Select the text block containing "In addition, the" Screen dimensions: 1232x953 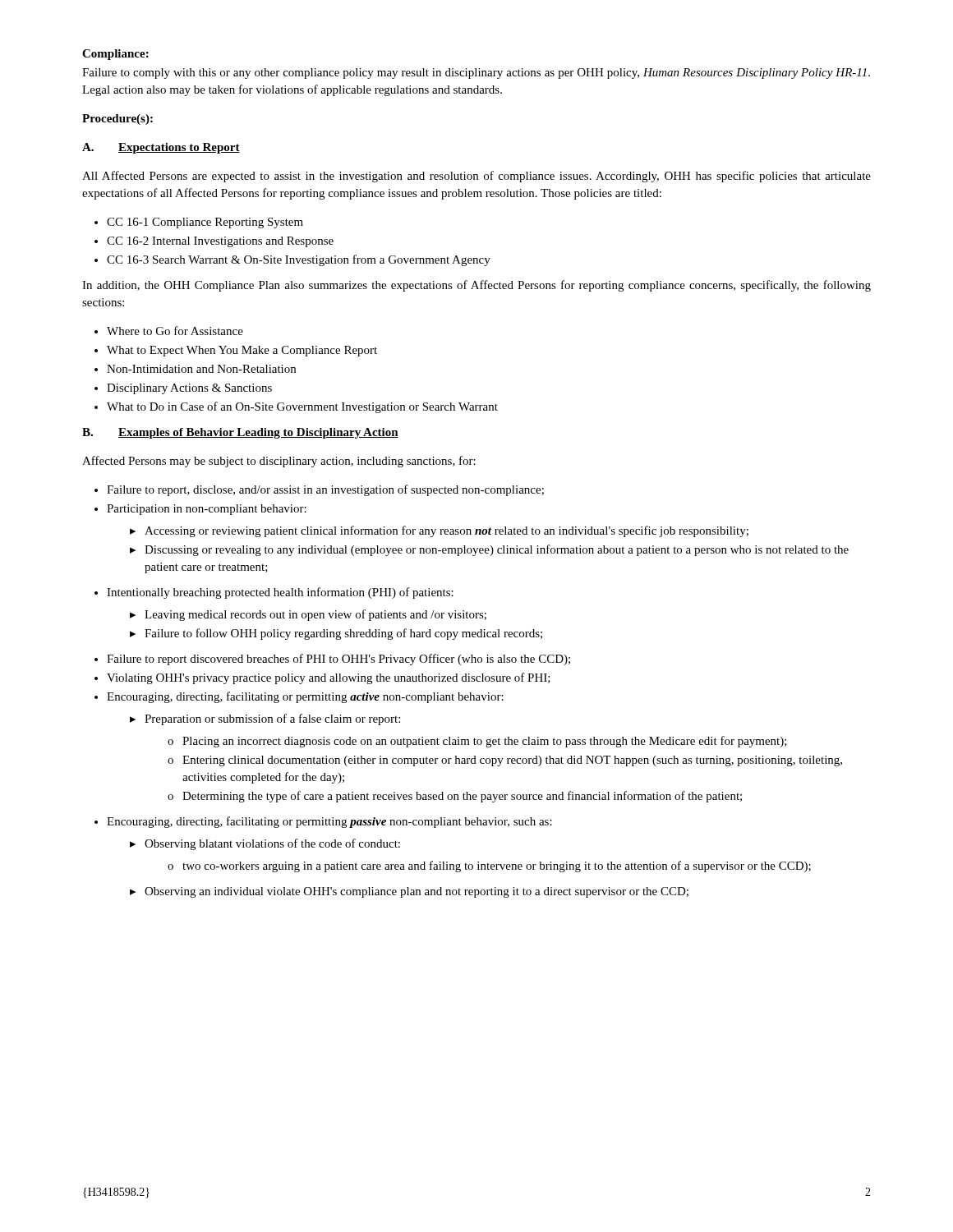pos(476,294)
